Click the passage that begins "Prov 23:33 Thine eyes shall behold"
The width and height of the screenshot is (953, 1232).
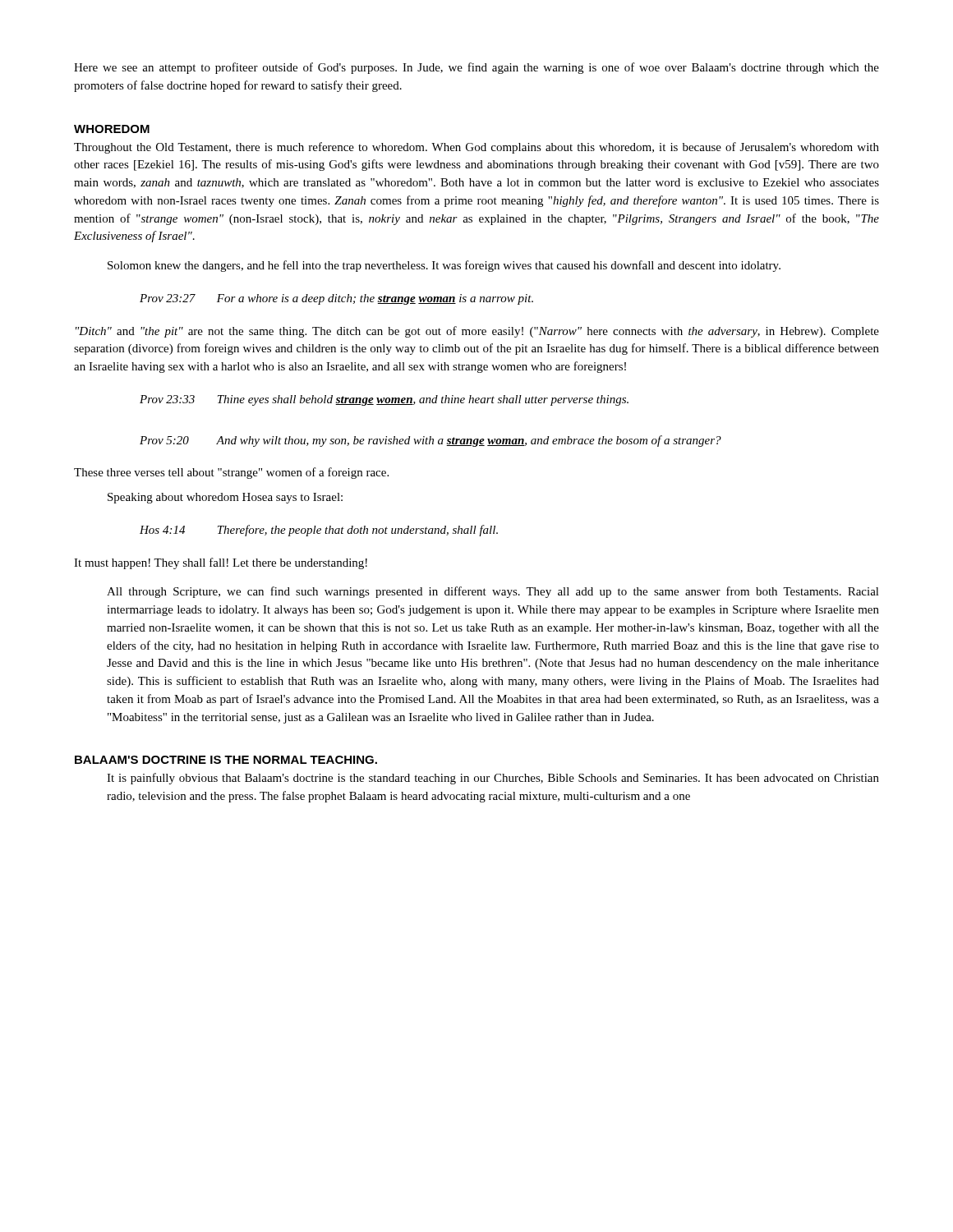pos(499,400)
